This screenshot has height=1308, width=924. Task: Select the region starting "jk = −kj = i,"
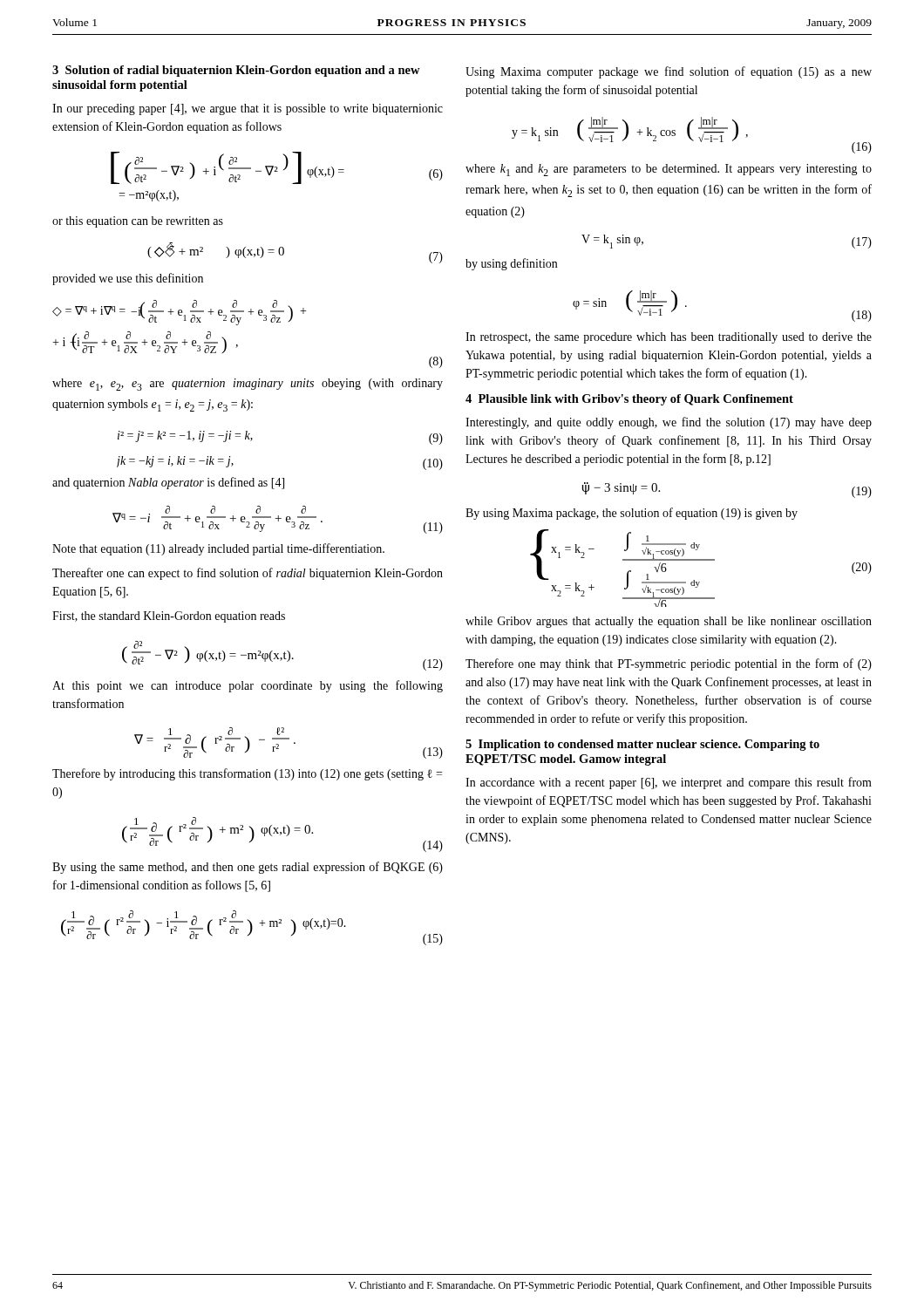click(x=171, y=463)
